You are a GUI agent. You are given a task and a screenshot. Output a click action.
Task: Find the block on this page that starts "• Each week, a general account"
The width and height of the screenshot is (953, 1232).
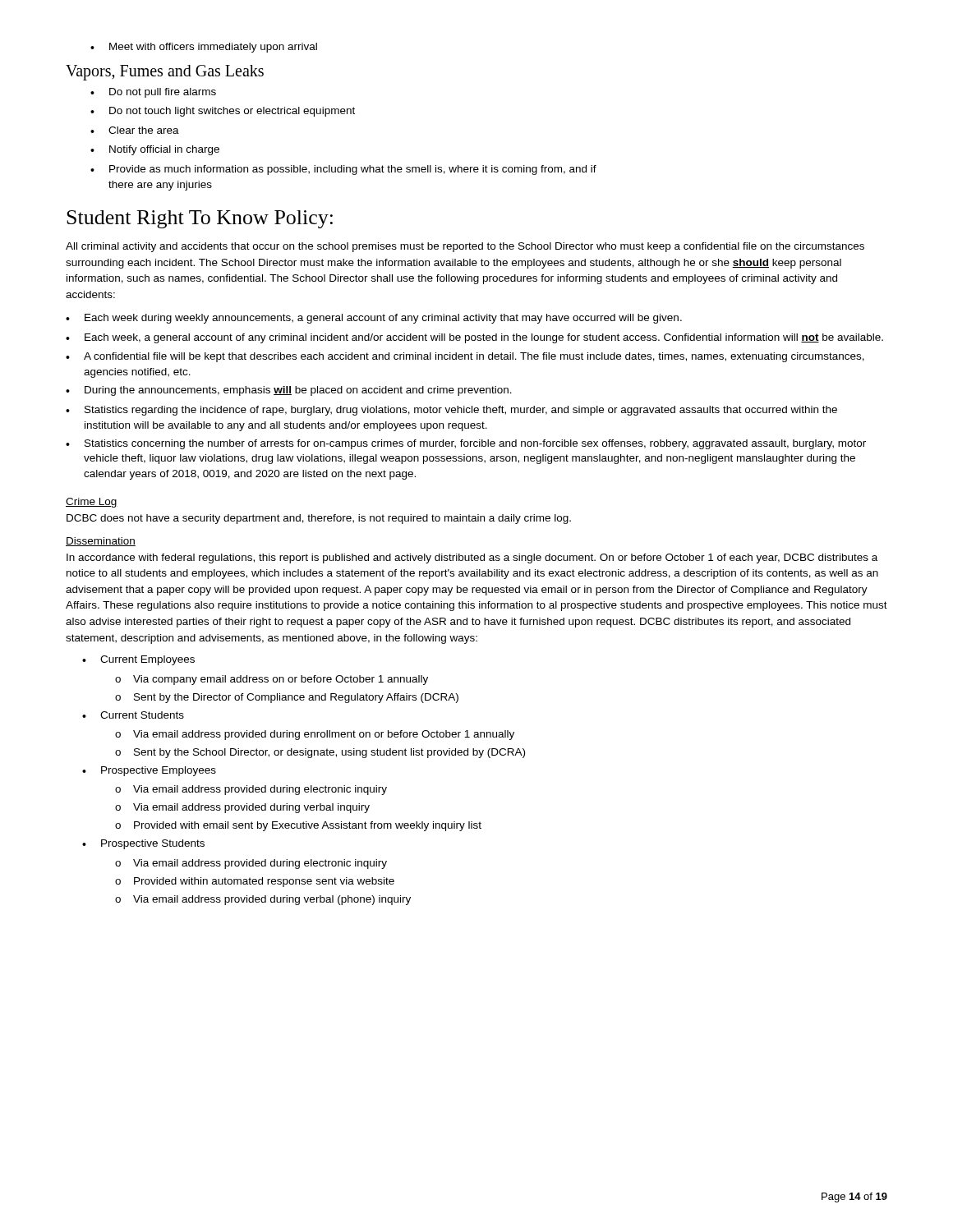click(x=476, y=338)
